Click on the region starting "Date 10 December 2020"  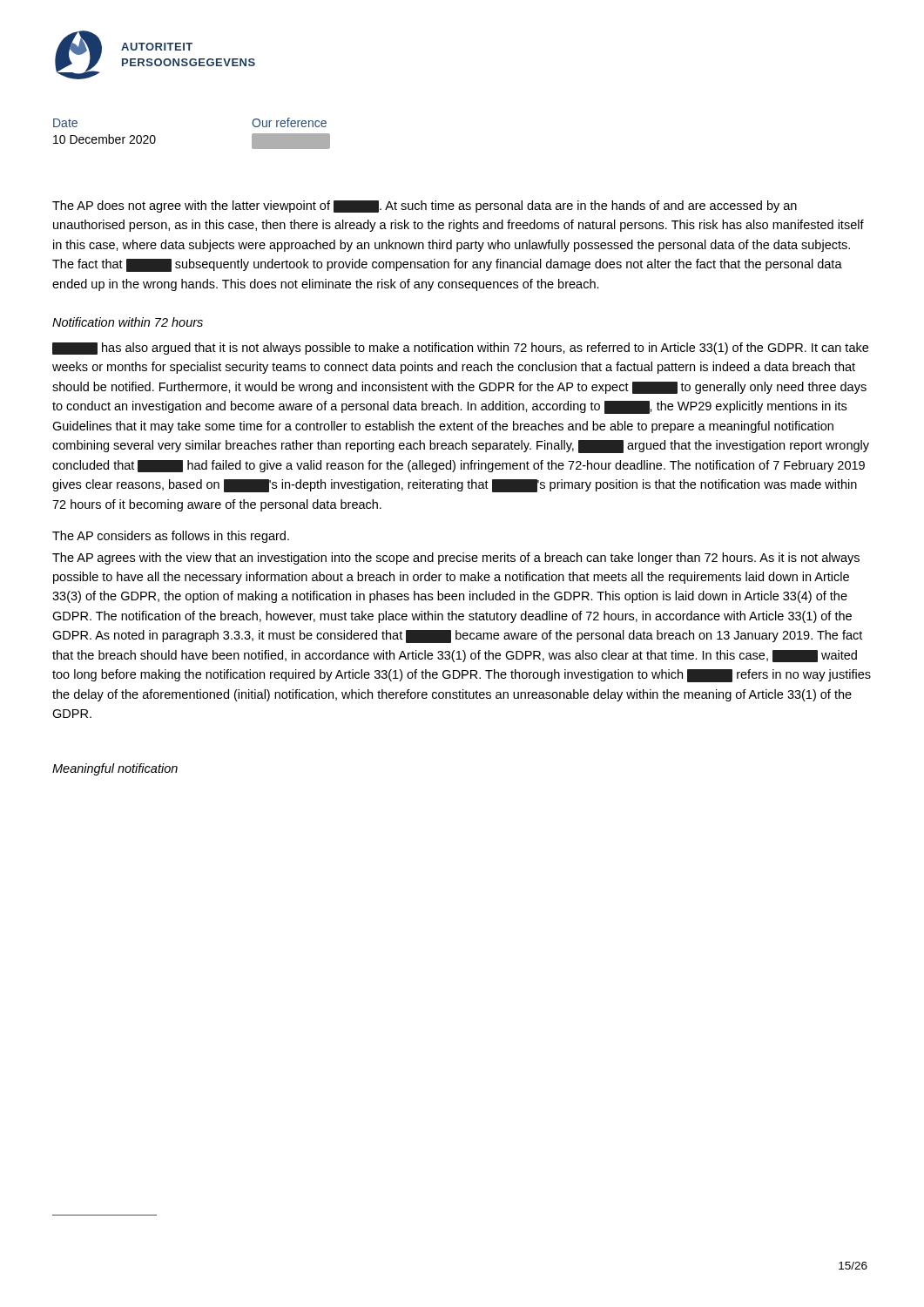[104, 131]
